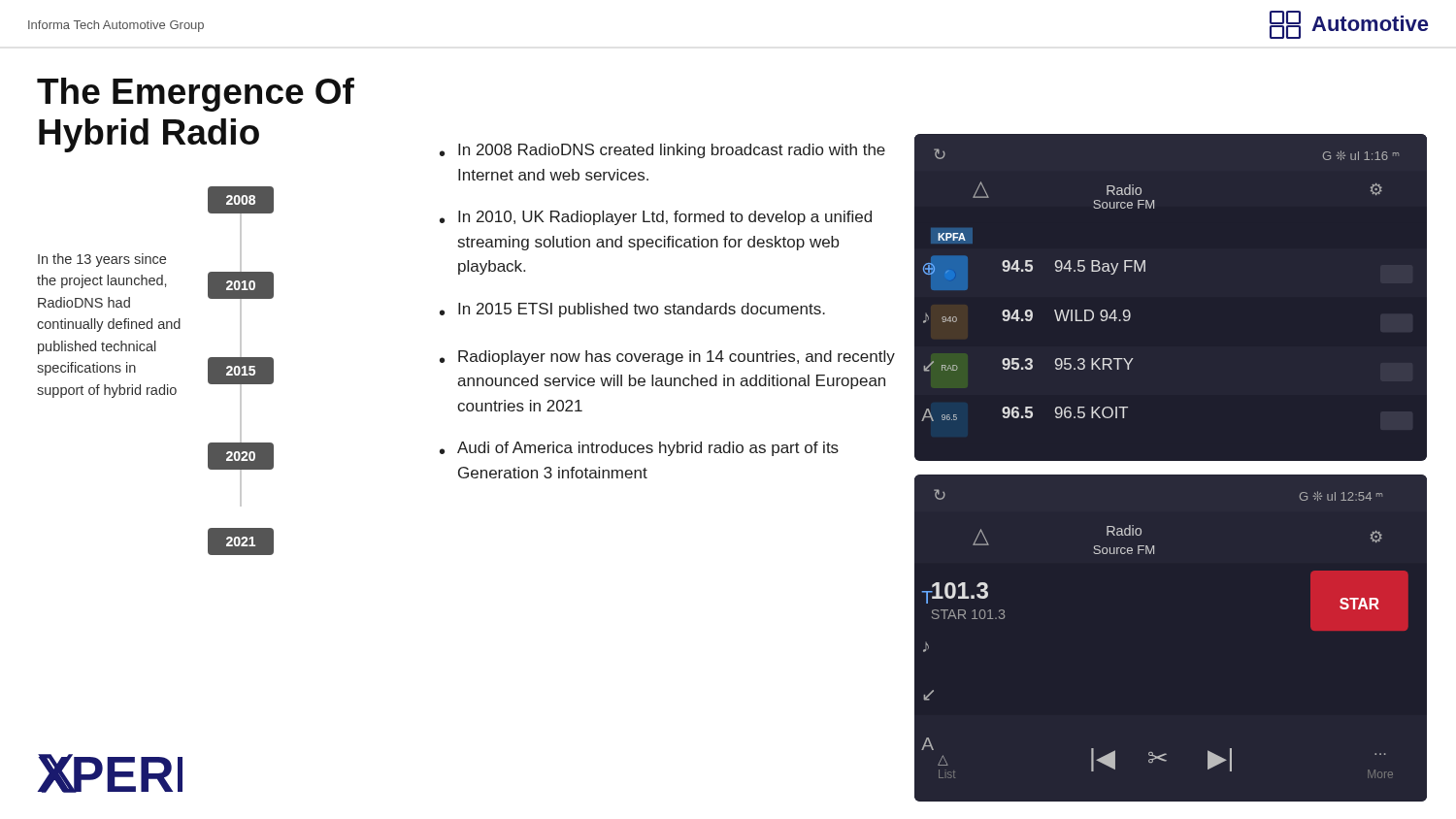Locate the region starting "• Radioplayer now has coverage in"
The height and width of the screenshot is (819, 1456).
[667, 381]
